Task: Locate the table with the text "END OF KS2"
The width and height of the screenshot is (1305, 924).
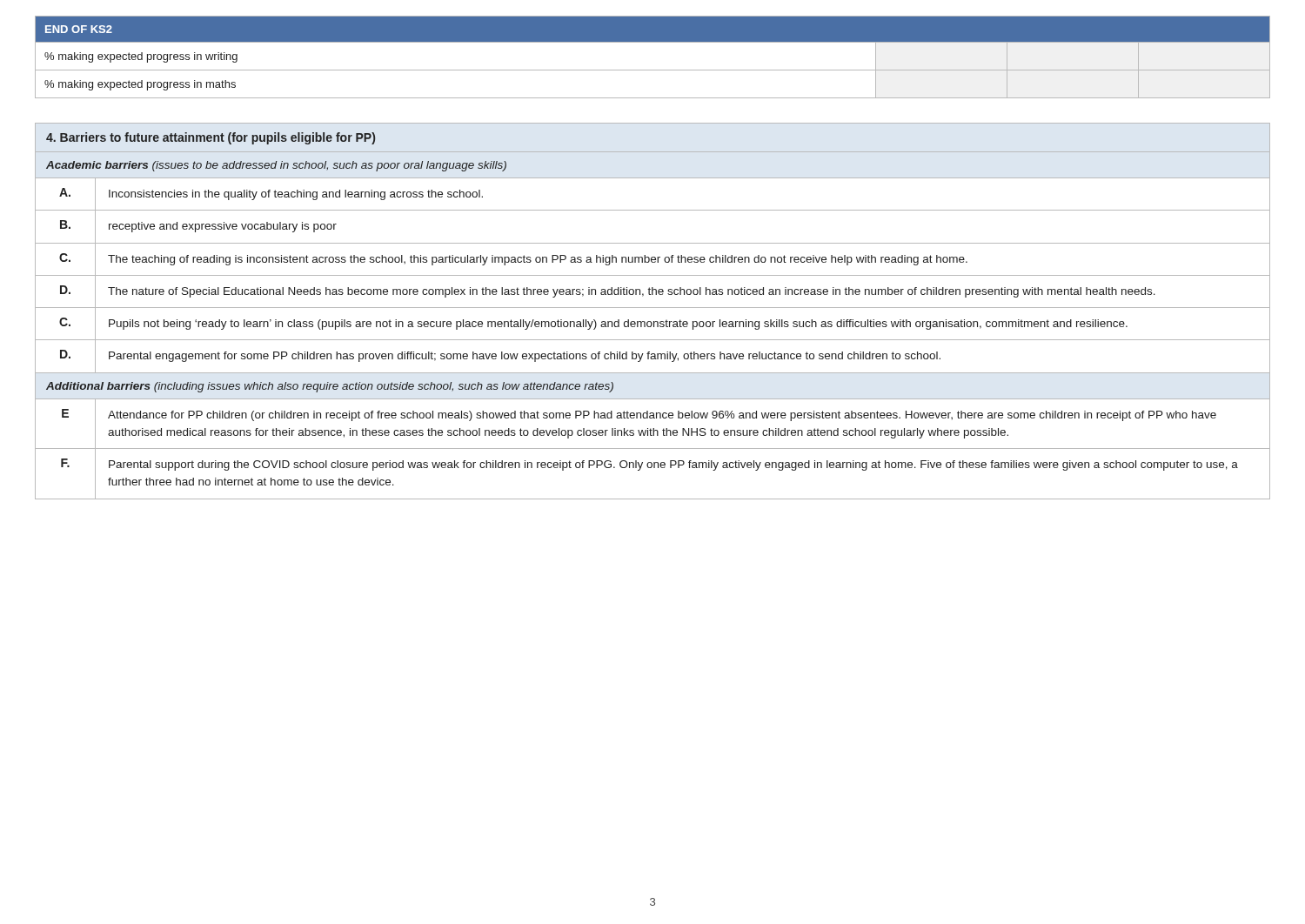Action: (x=652, y=57)
